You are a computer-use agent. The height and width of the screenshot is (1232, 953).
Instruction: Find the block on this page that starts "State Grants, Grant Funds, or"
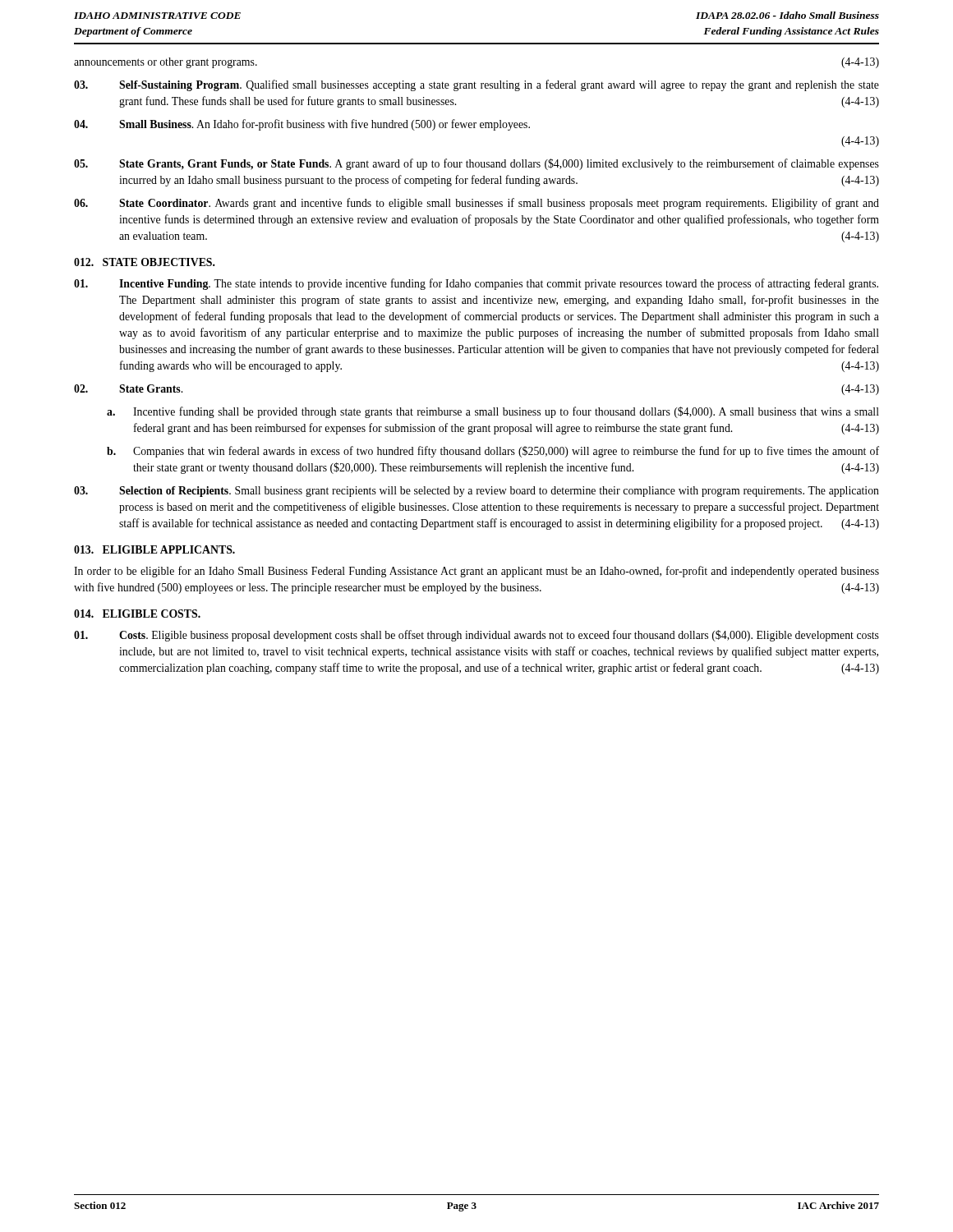(476, 172)
